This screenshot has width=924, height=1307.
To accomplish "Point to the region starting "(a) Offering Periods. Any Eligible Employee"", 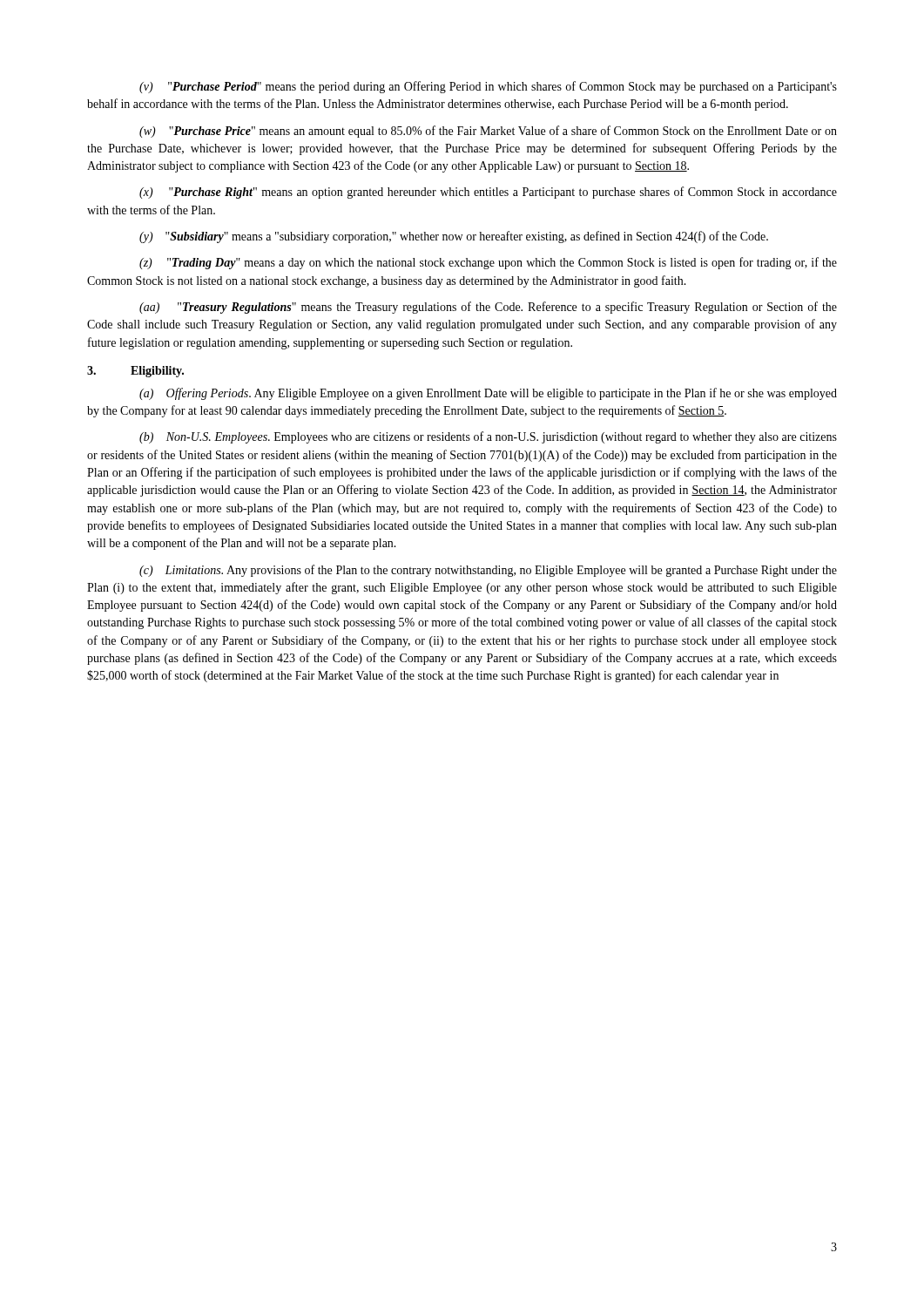I will (462, 403).
